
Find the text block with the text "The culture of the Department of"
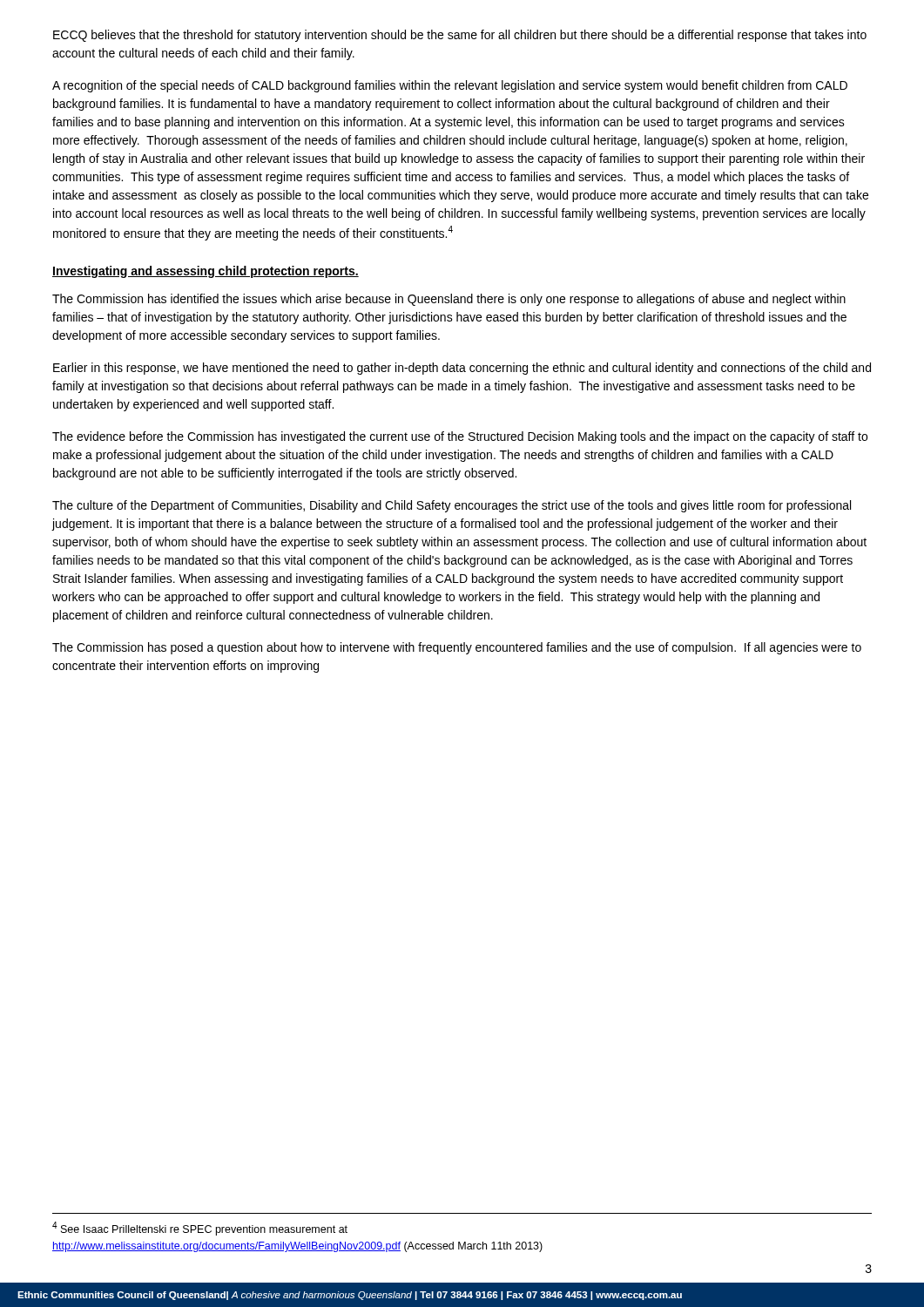pos(459,560)
